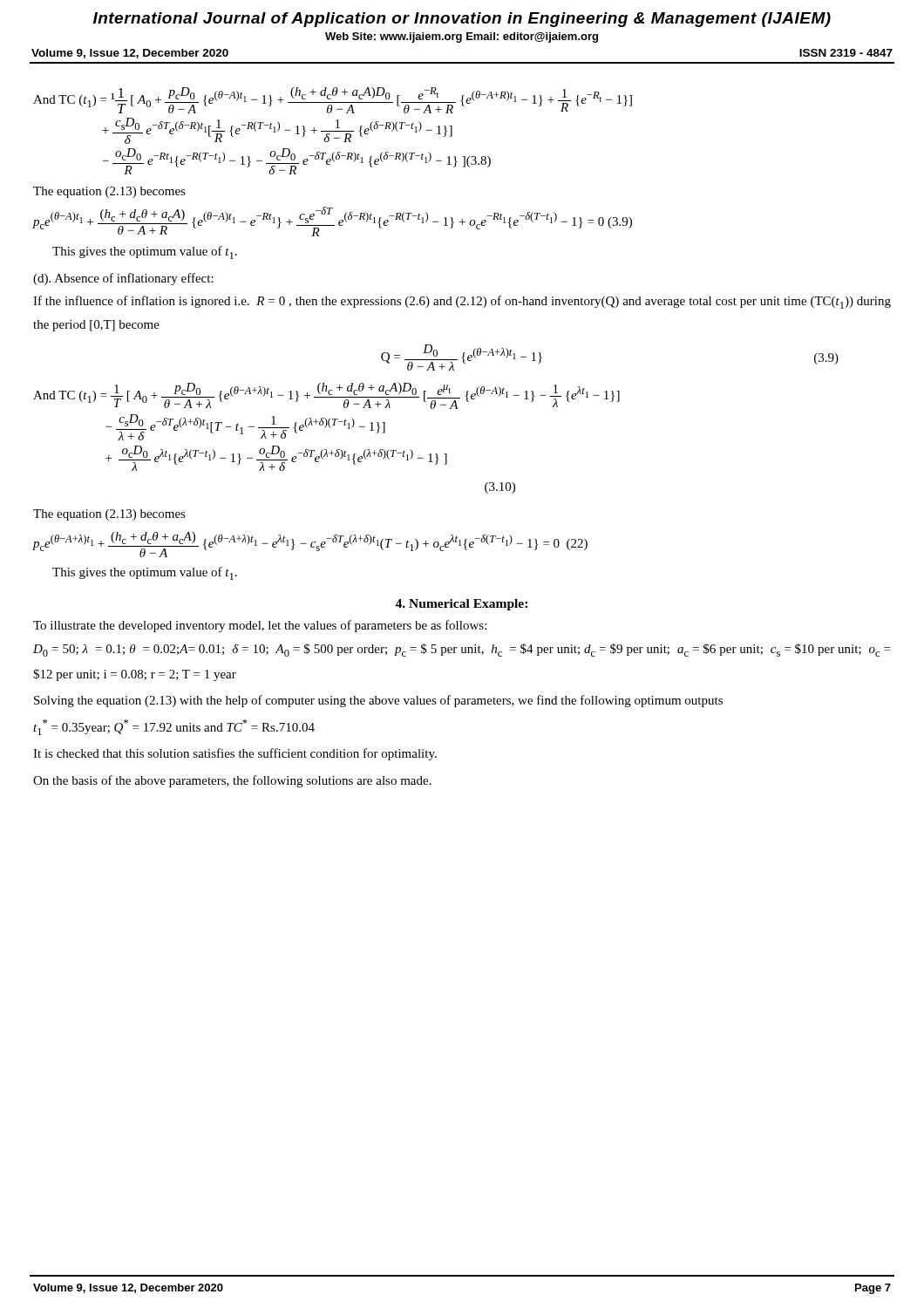Locate the text block containing "On the basis"
The height and width of the screenshot is (1308, 924).
232,780
